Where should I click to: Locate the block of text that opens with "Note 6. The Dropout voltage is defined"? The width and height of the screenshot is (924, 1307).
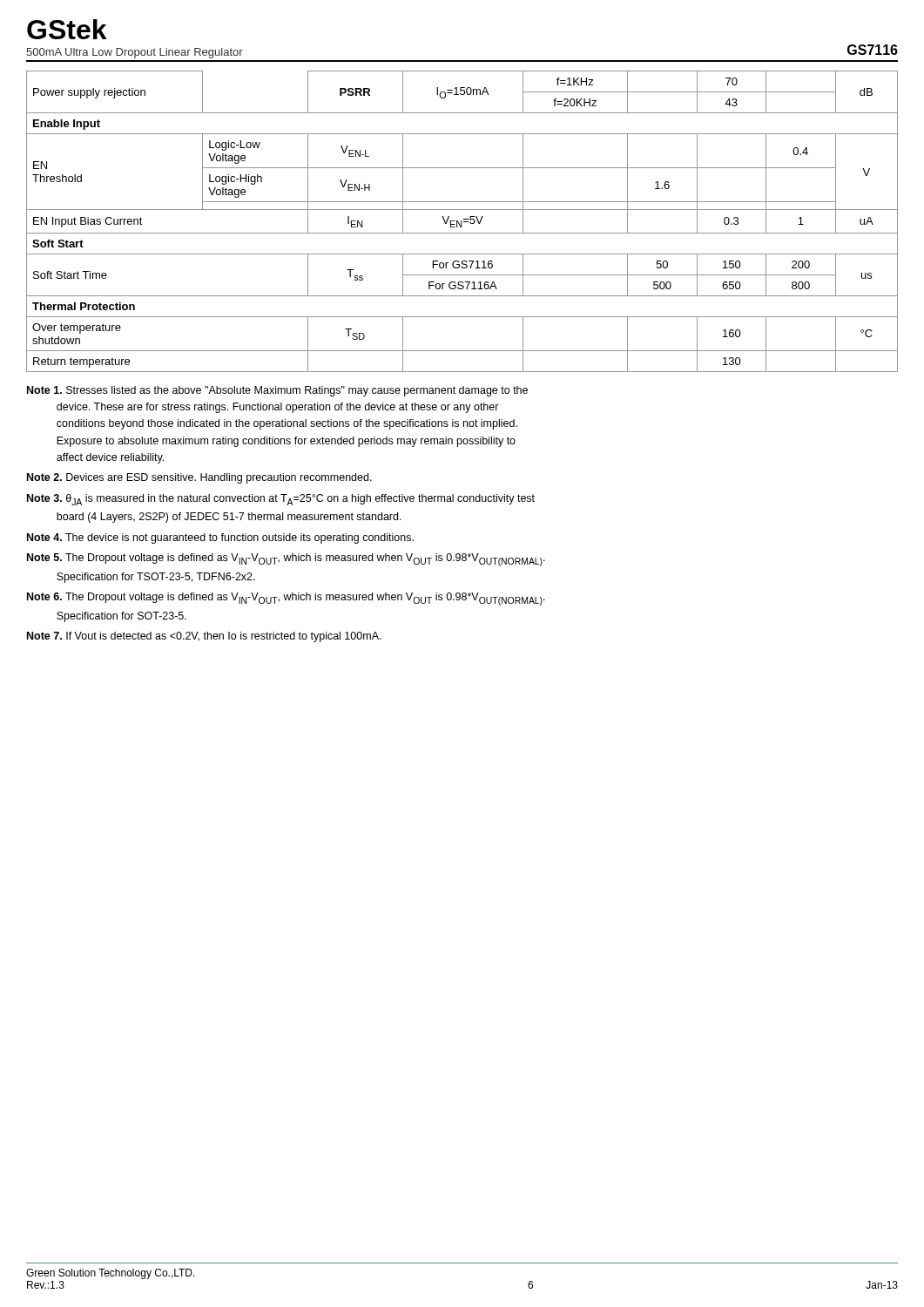point(286,607)
